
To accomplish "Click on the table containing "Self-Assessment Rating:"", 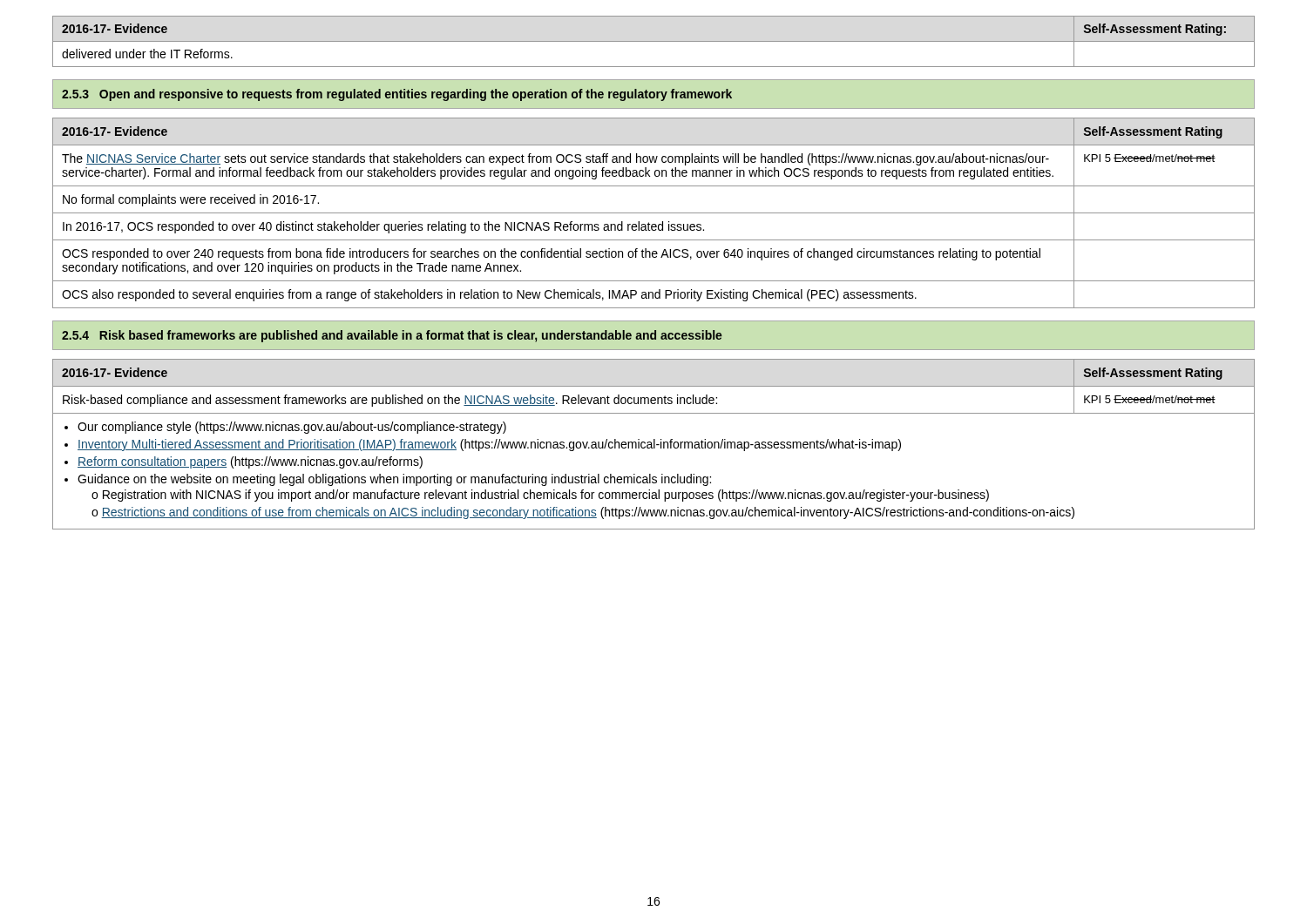I will 654,41.
